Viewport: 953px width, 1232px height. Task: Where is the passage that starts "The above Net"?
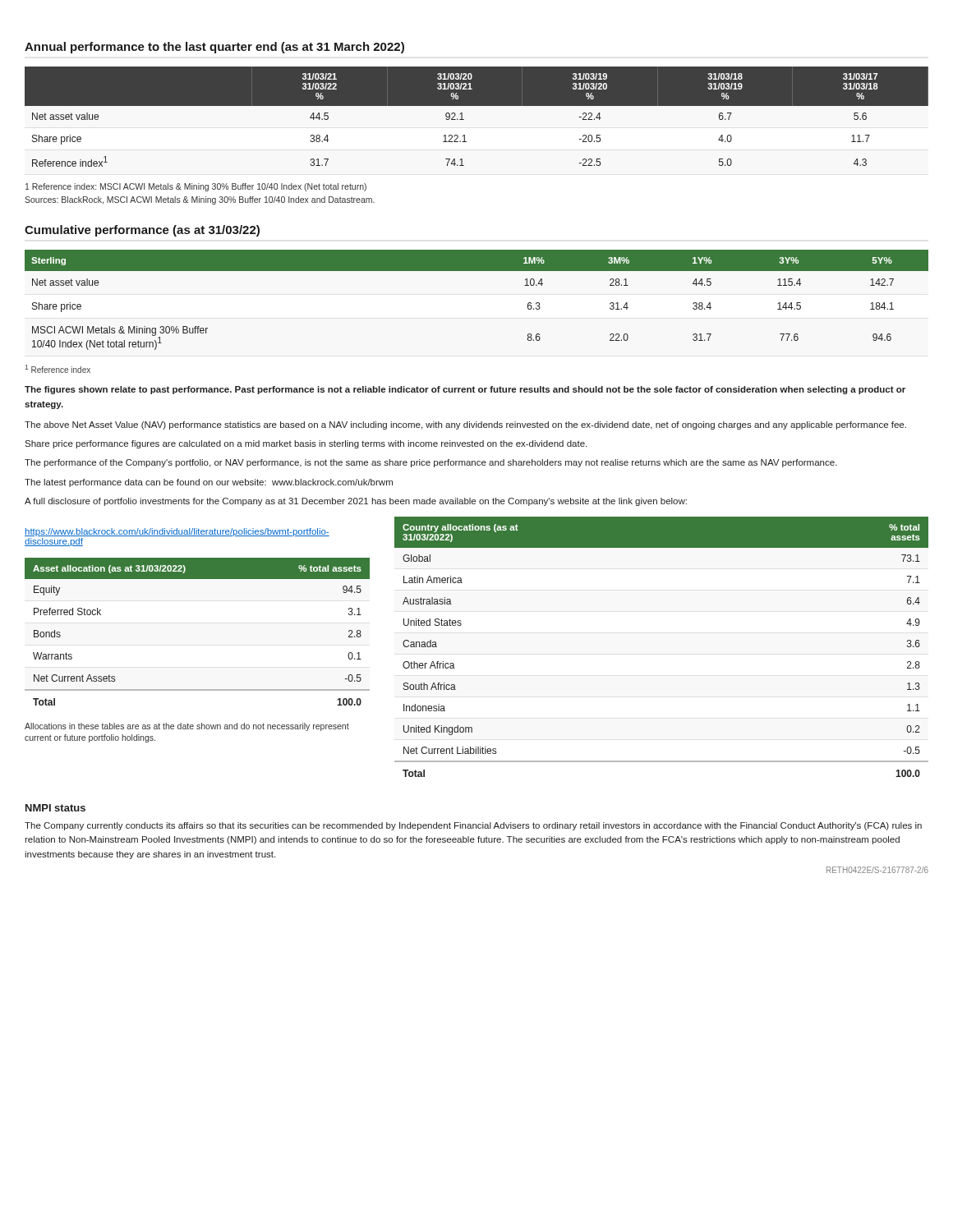(476, 425)
